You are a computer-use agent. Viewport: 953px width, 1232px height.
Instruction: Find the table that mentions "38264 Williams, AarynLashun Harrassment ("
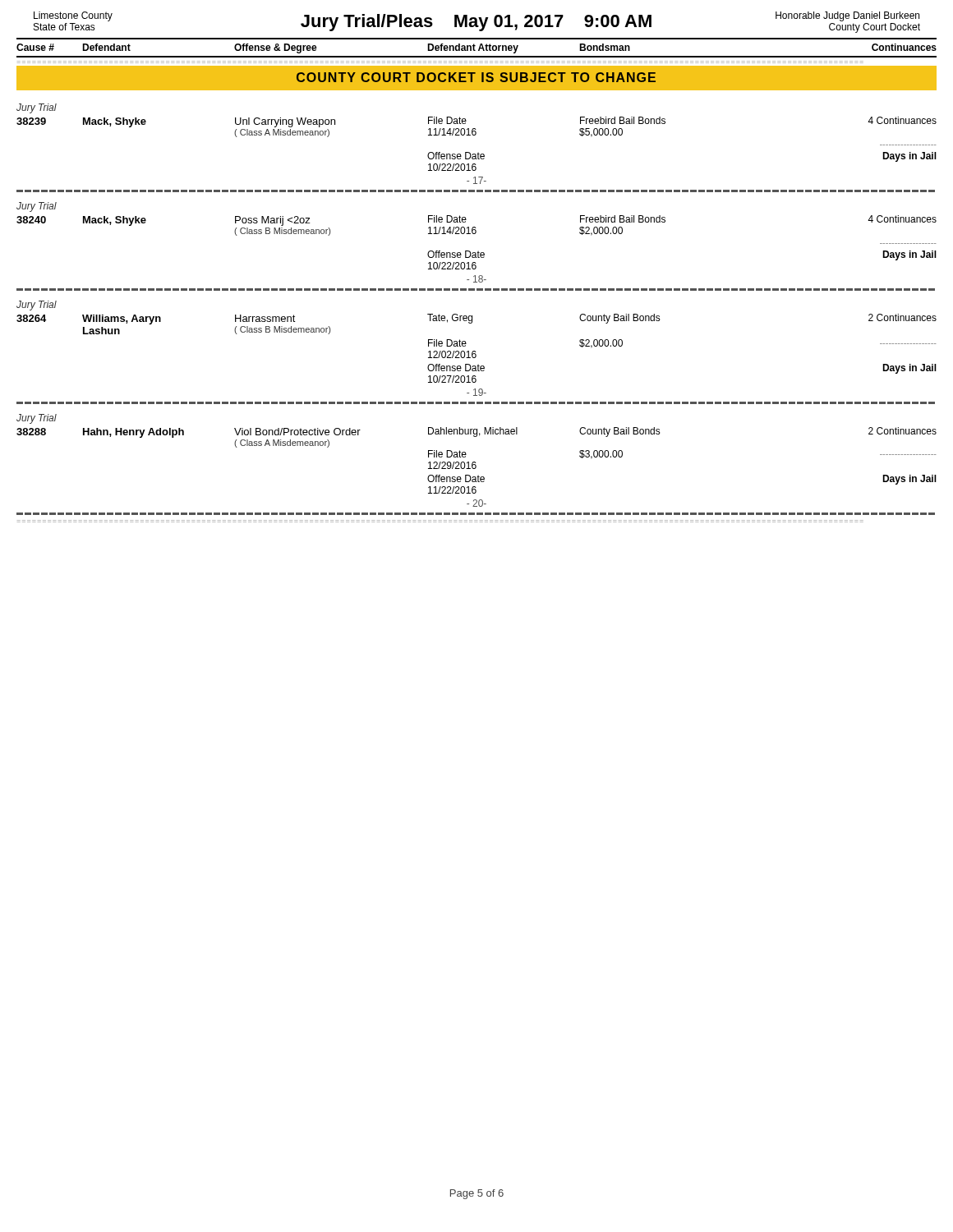(476, 355)
